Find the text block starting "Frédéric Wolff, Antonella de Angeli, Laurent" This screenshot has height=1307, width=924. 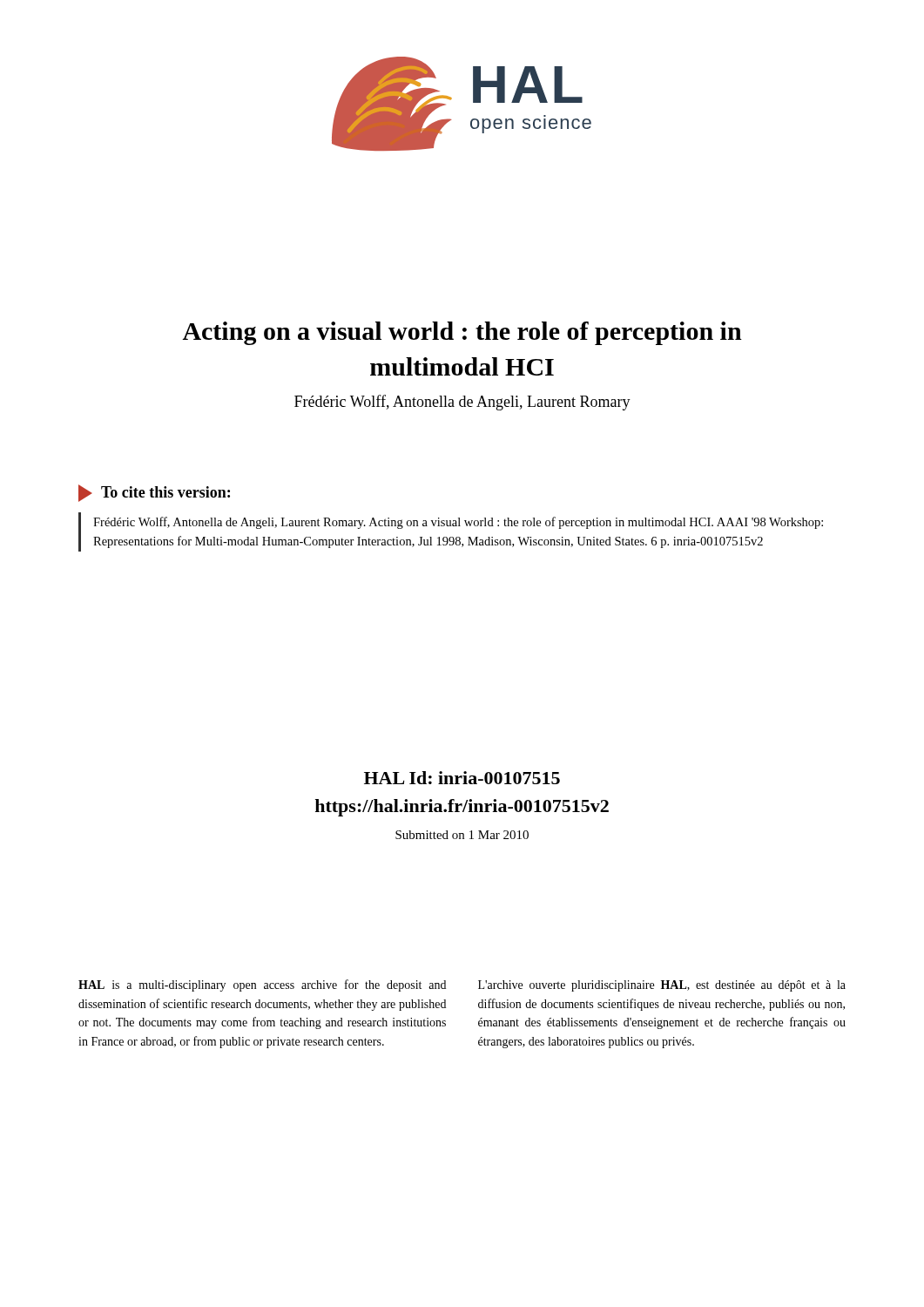coord(459,532)
